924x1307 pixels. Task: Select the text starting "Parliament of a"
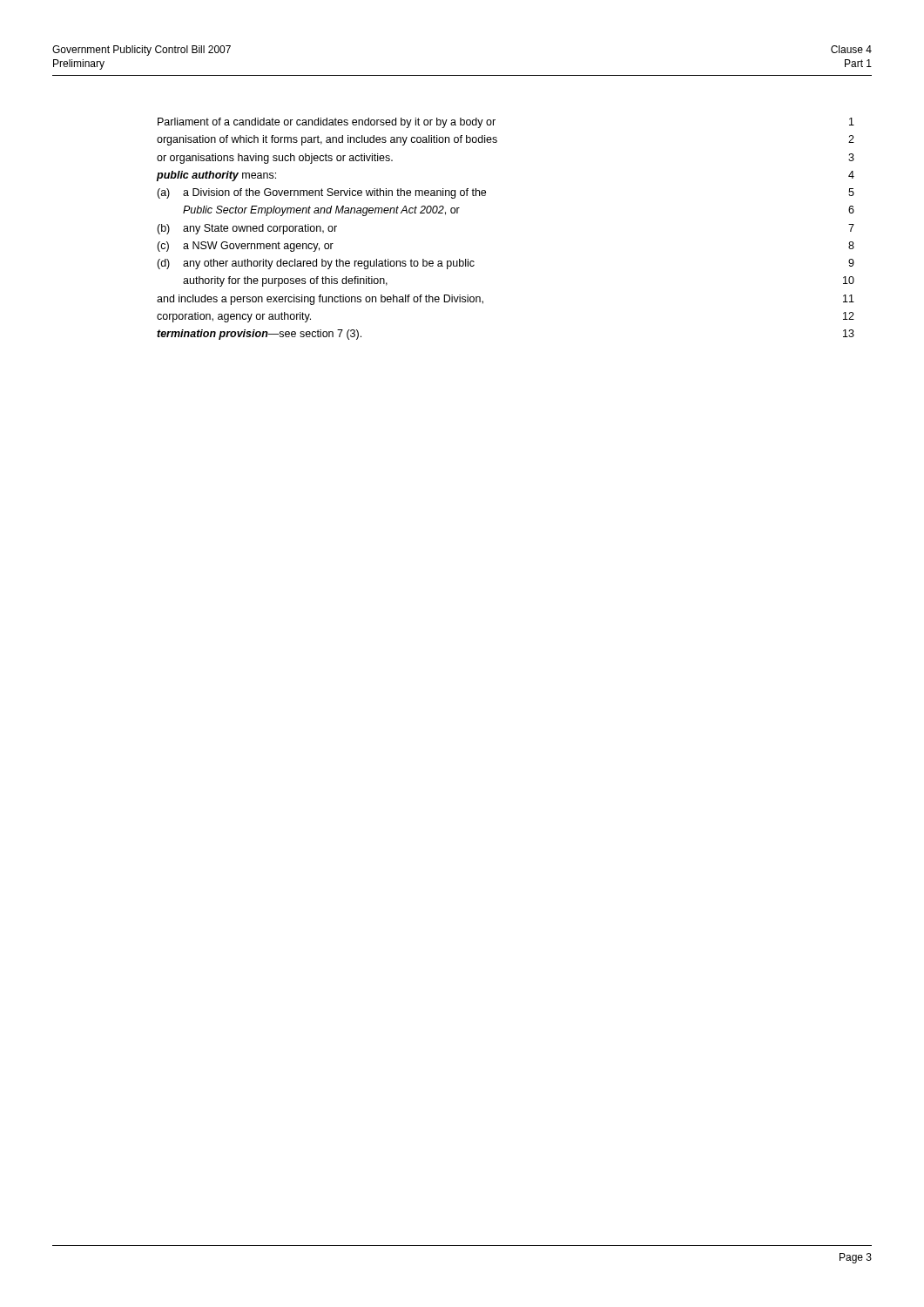pos(484,140)
